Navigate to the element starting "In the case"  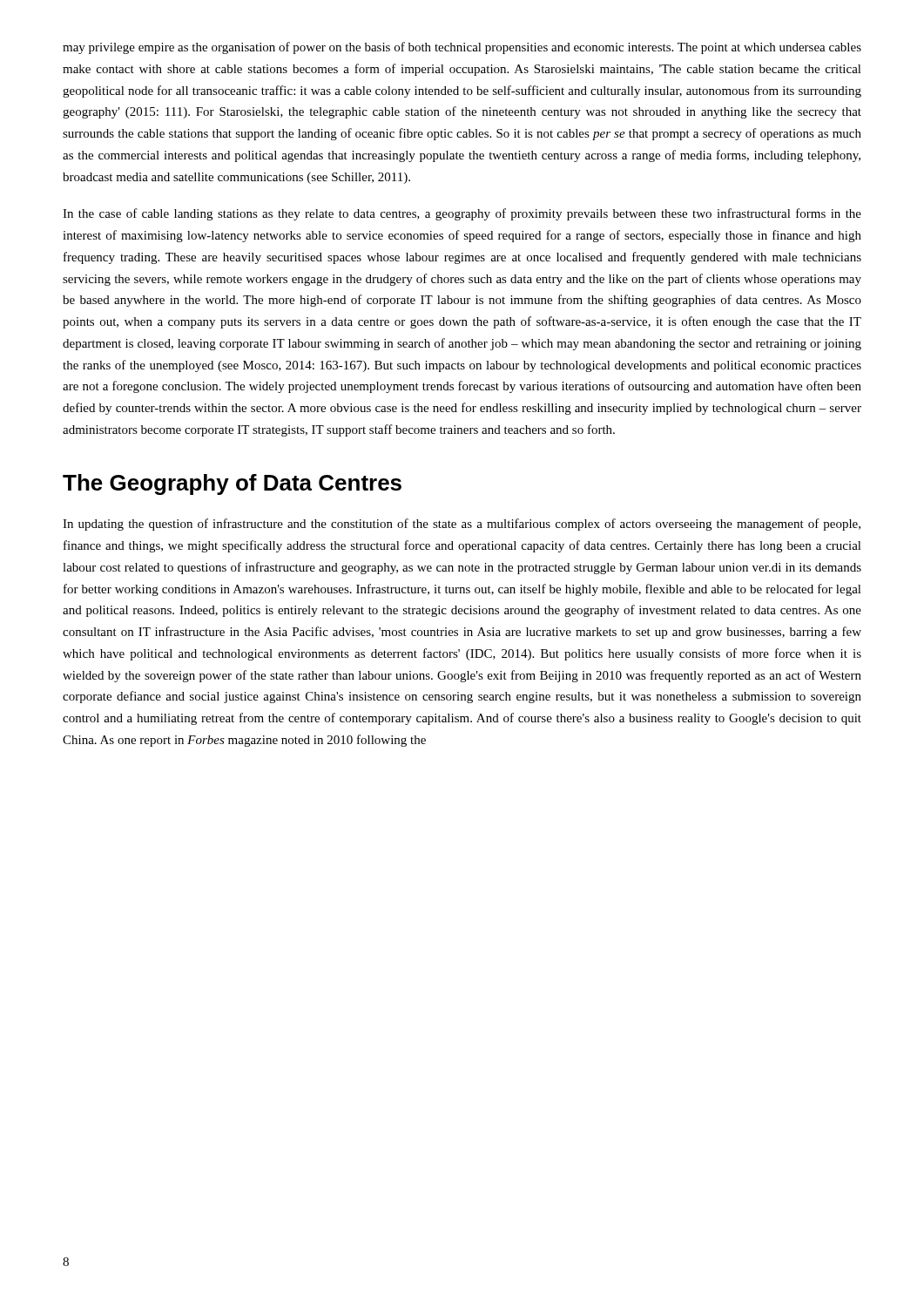(462, 322)
